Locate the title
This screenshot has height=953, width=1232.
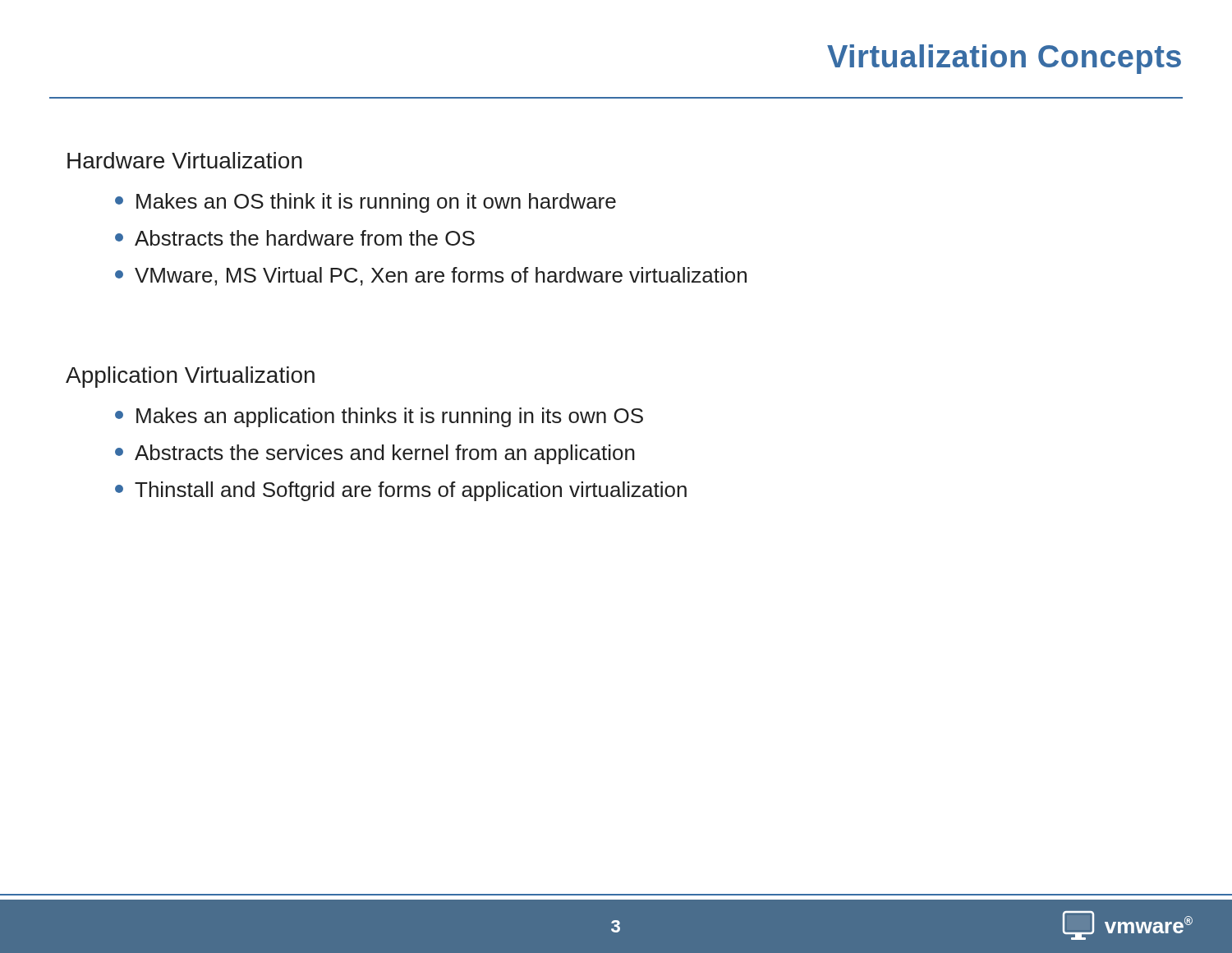coord(1005,57)
